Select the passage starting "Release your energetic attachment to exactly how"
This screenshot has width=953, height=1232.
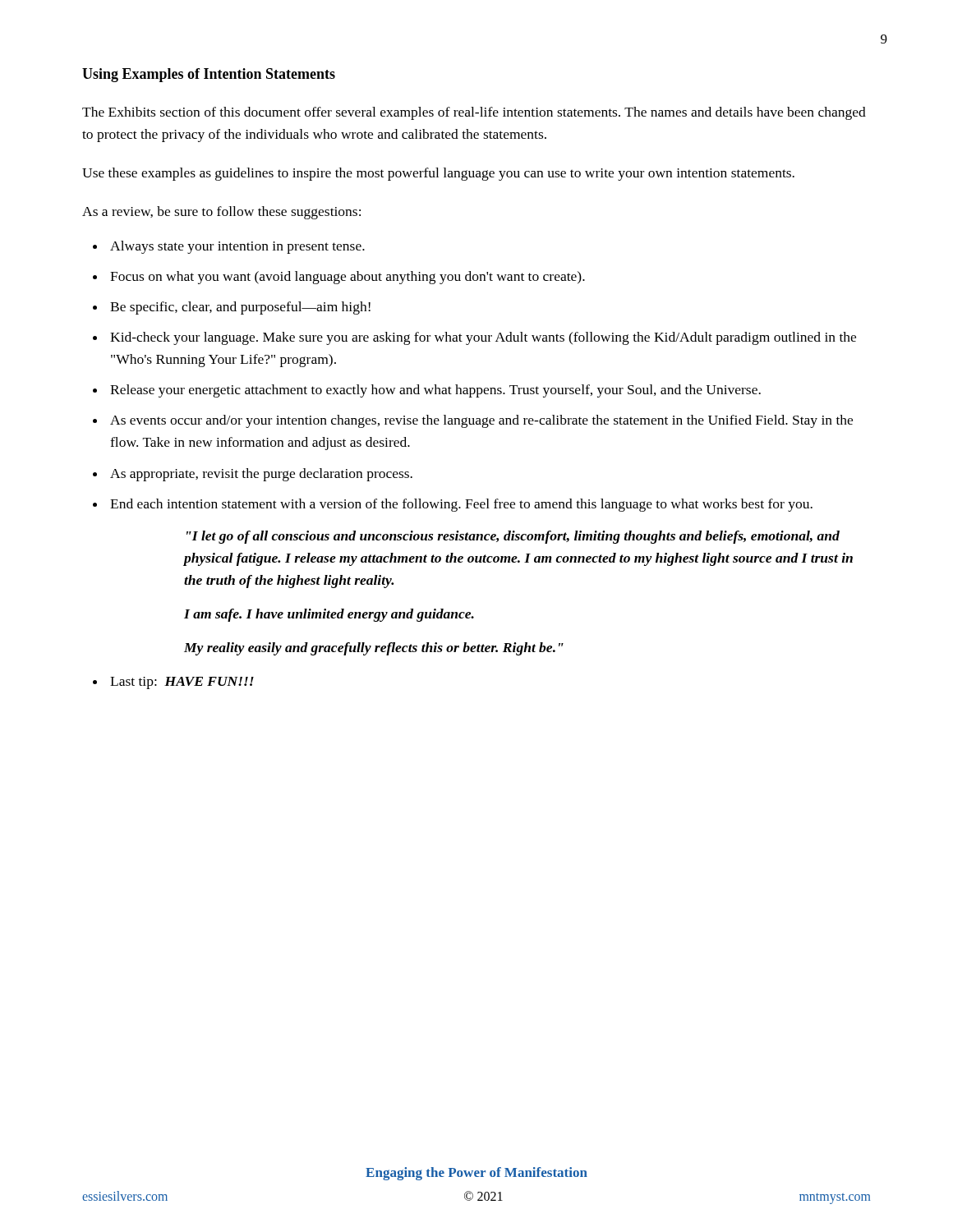(436, 389)
